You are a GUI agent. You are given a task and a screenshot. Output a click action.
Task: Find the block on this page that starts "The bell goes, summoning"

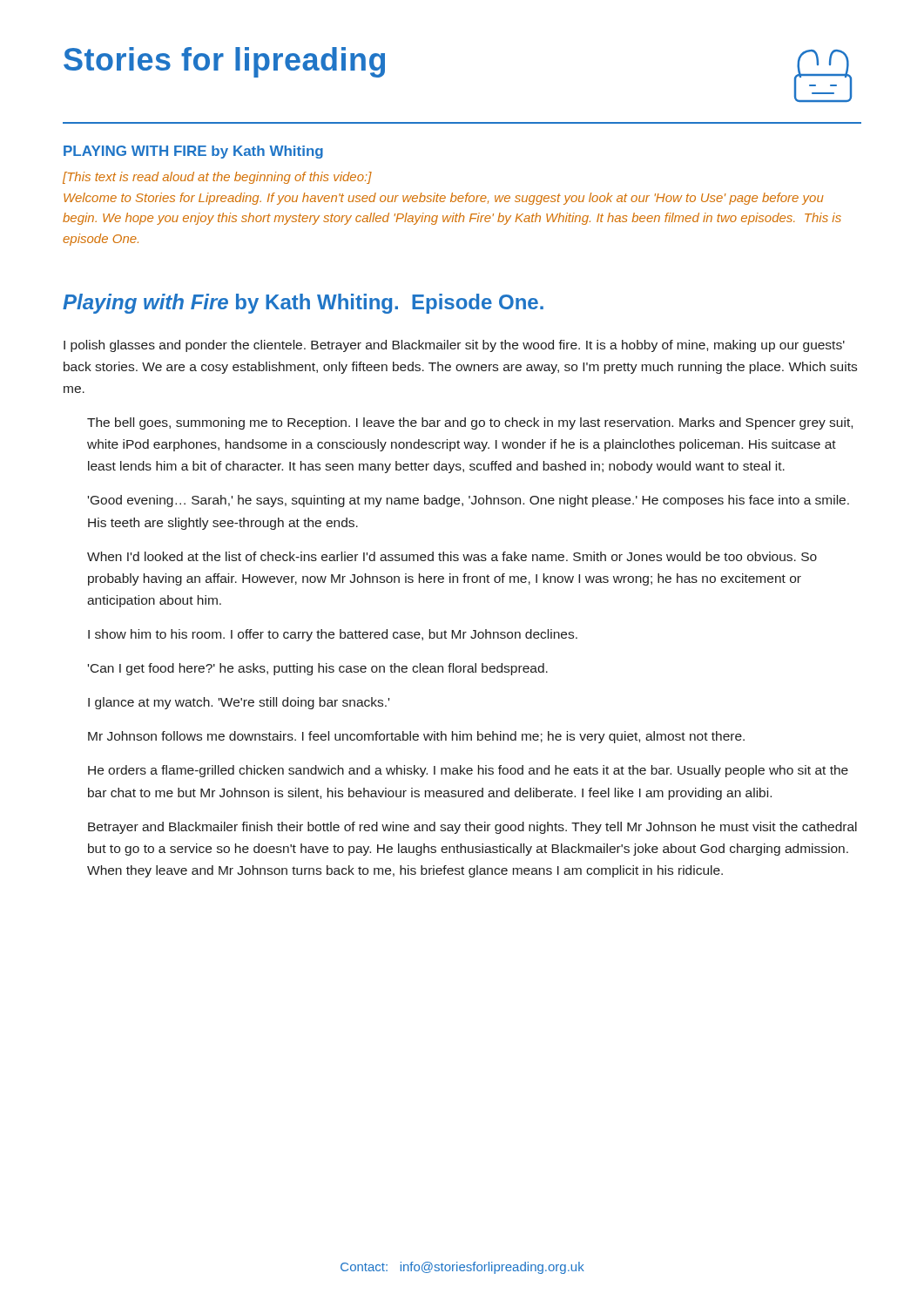click(x=474, y=444)
